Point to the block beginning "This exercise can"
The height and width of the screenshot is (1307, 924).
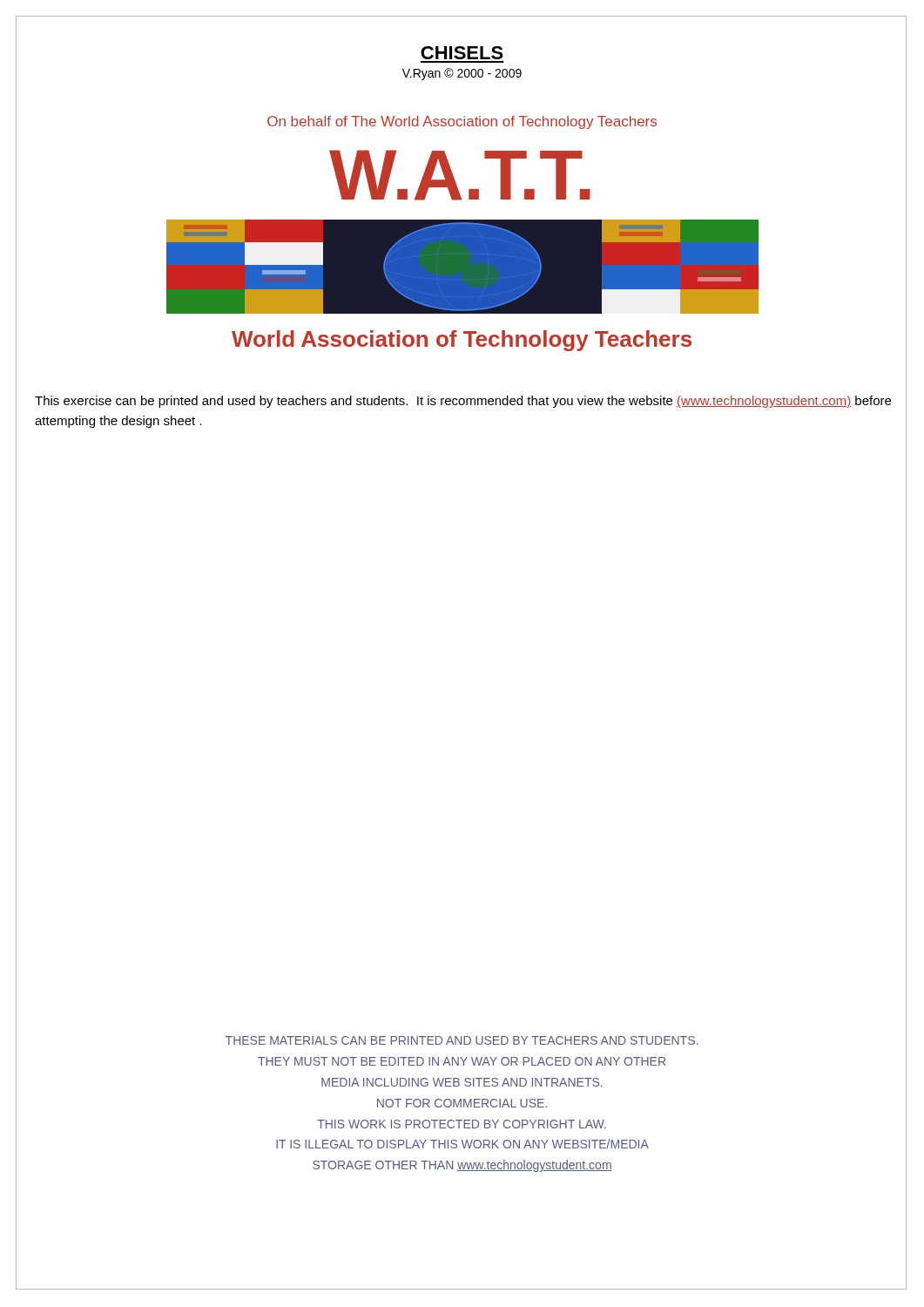coord(463,410)
